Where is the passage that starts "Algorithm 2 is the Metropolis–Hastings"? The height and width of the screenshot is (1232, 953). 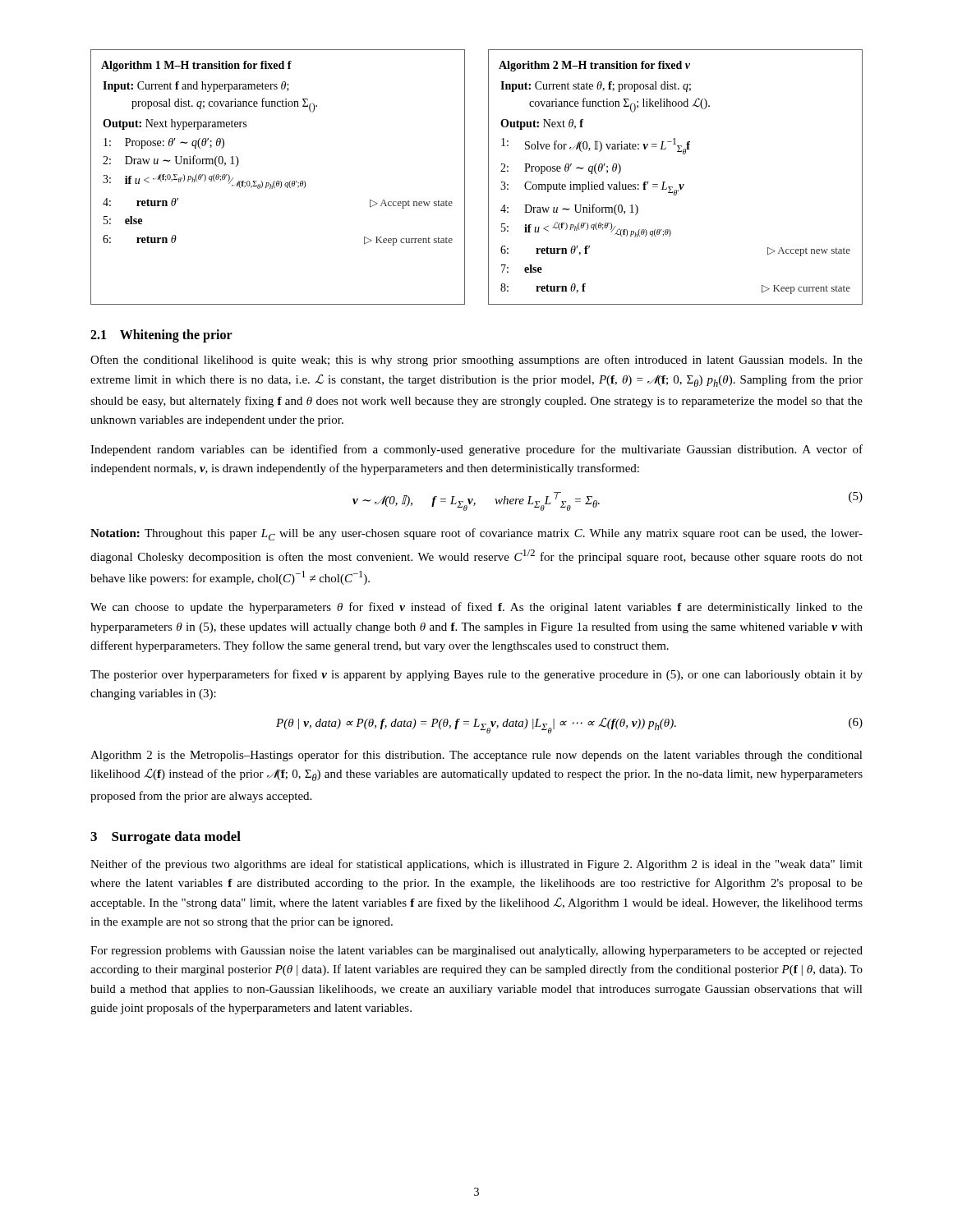(476, 776)
